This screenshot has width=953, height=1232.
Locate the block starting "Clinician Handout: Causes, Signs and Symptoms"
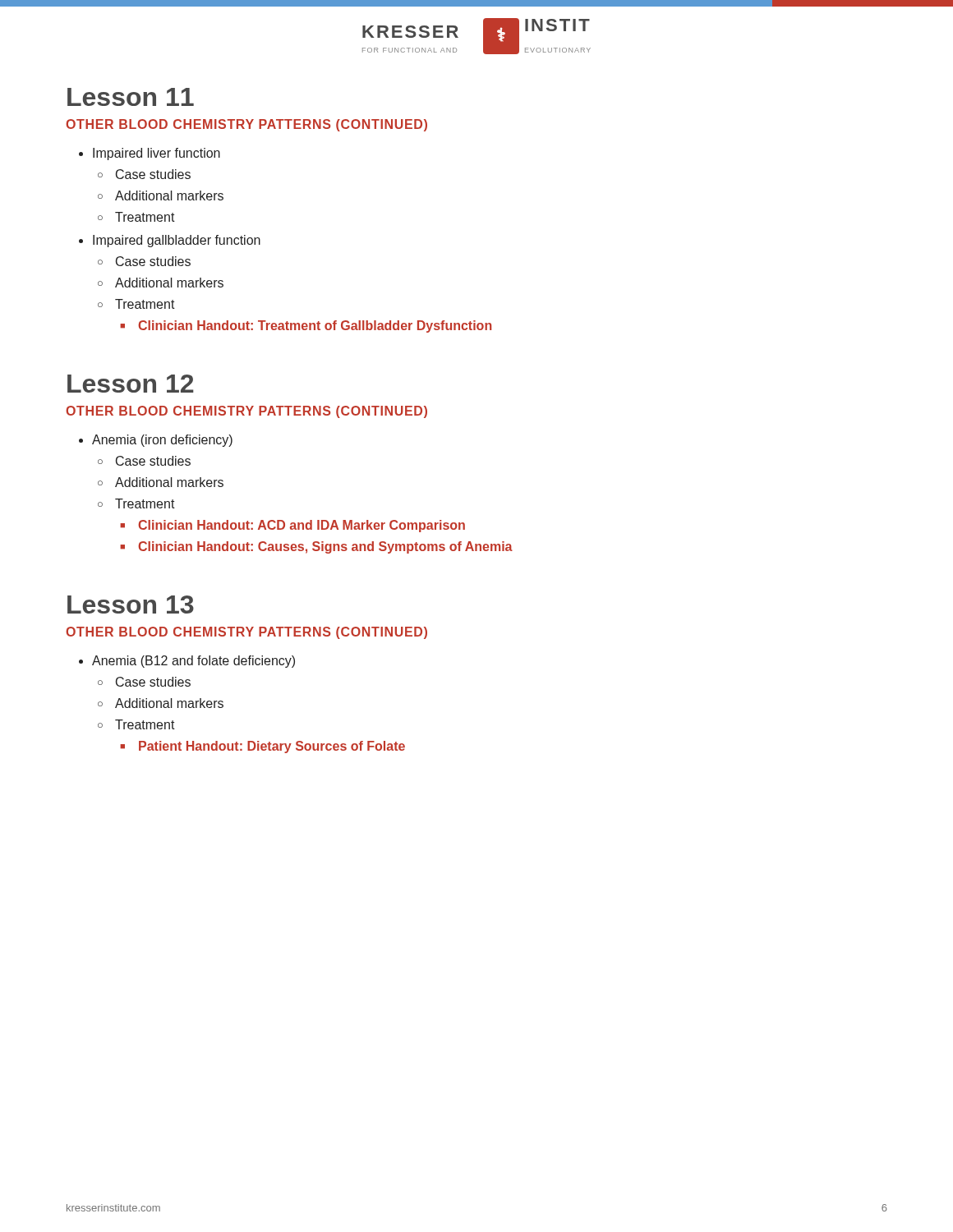(325, 547)
